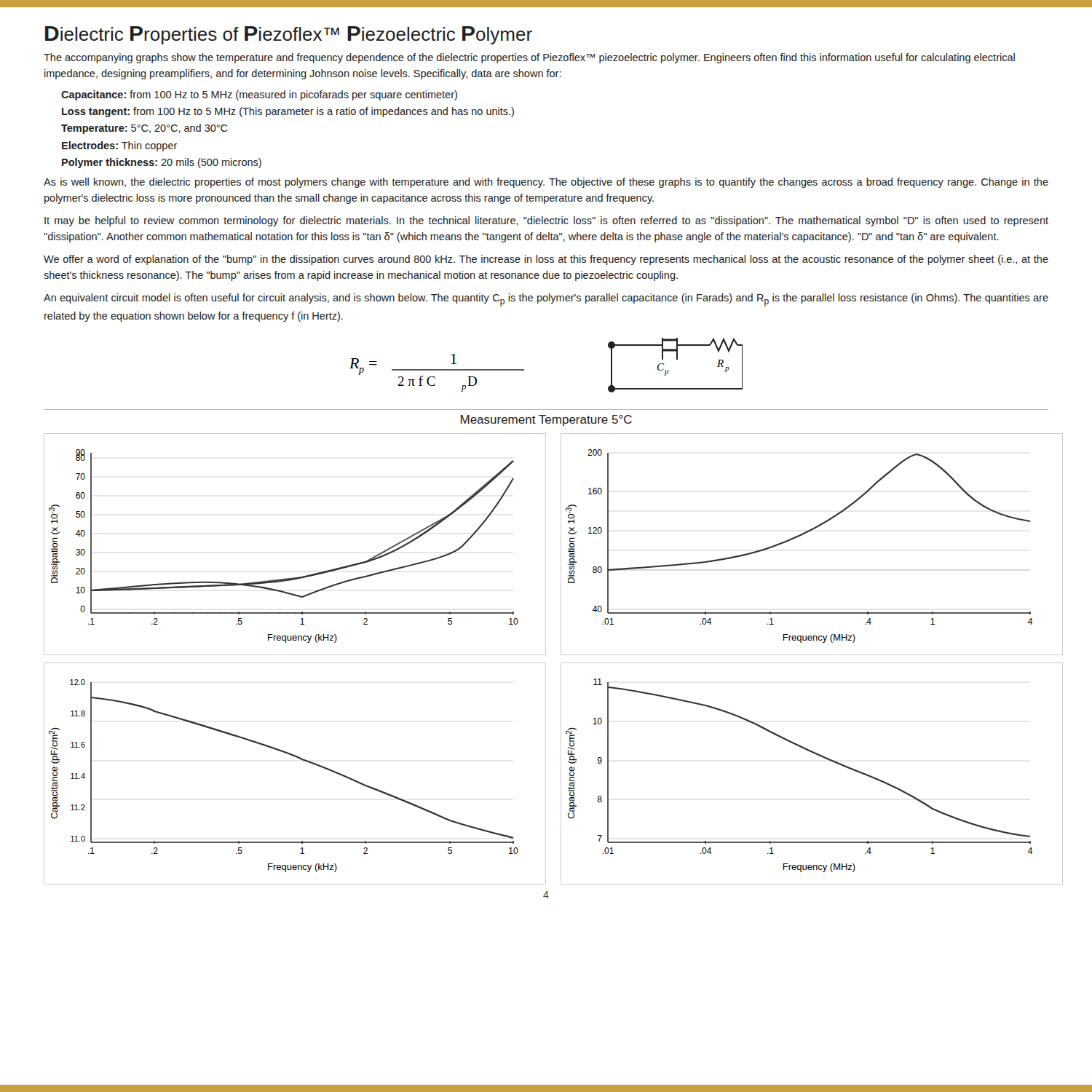Locate the formula that says "R p = 1 2 π"
Image resolution: width=1092 pixels, height=1092 pixels.
coord(546,367)
